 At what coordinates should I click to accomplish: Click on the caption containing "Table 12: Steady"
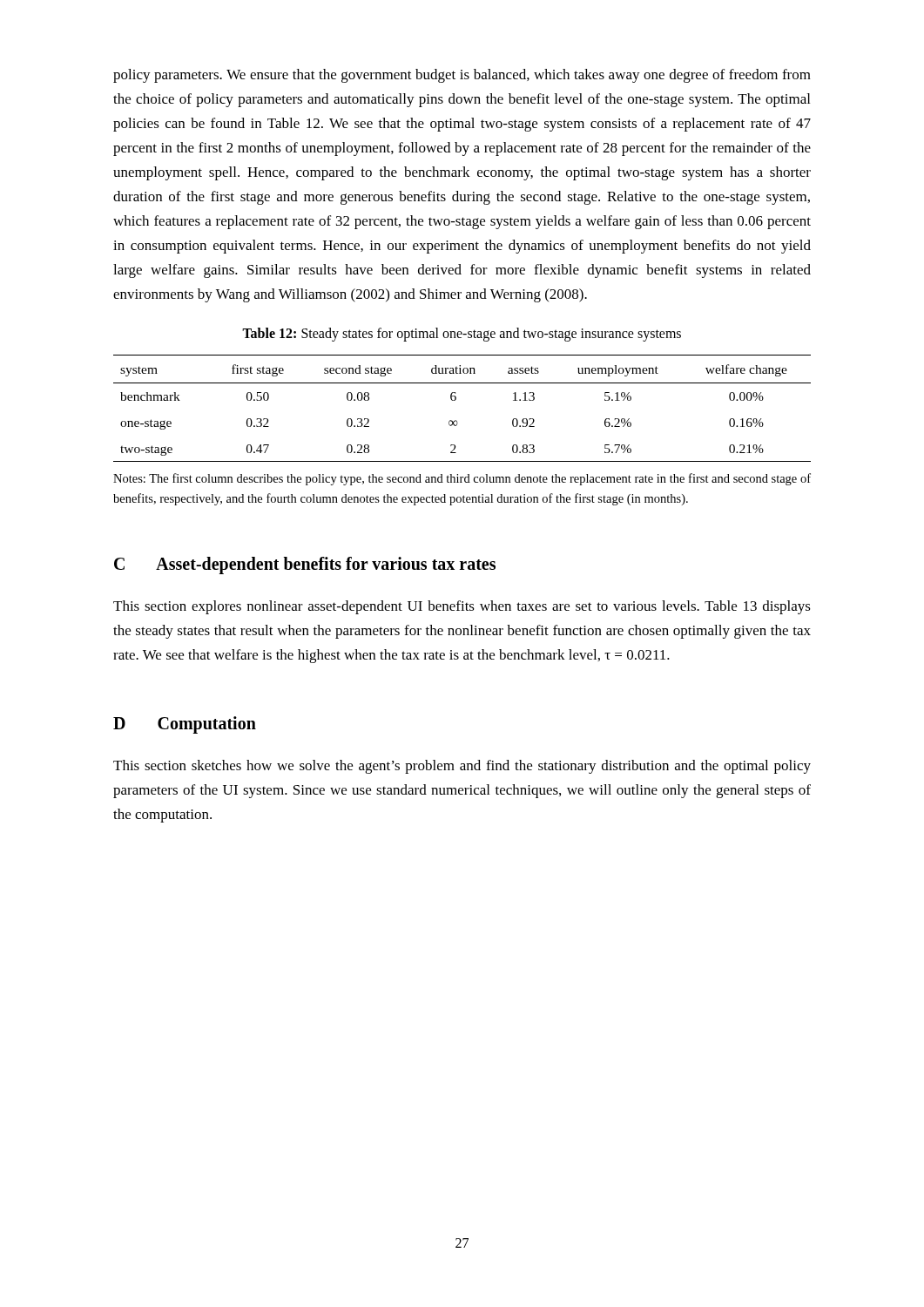(x=462, y=334)
